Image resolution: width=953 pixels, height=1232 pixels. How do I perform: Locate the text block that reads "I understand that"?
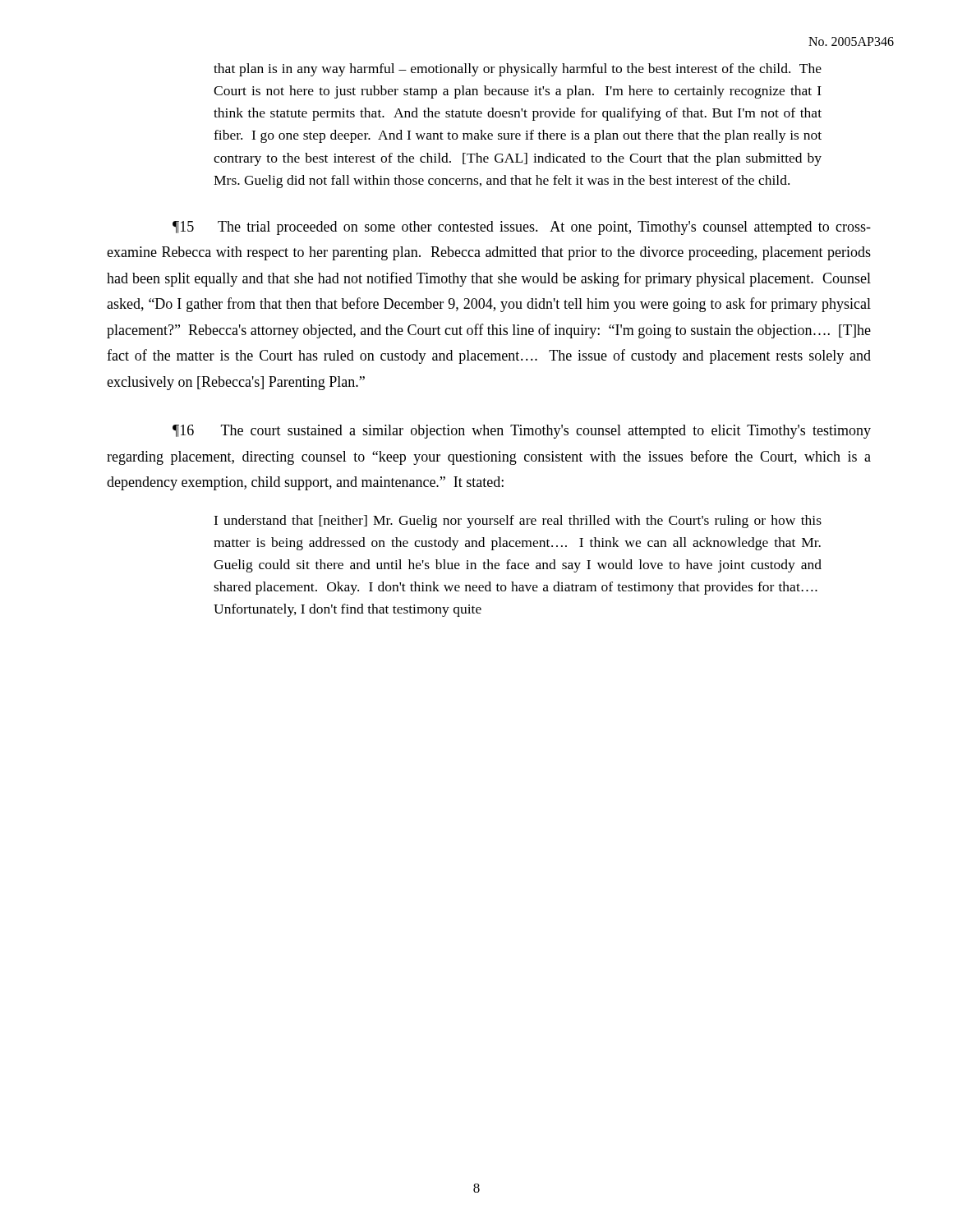(x=518, y=564)
